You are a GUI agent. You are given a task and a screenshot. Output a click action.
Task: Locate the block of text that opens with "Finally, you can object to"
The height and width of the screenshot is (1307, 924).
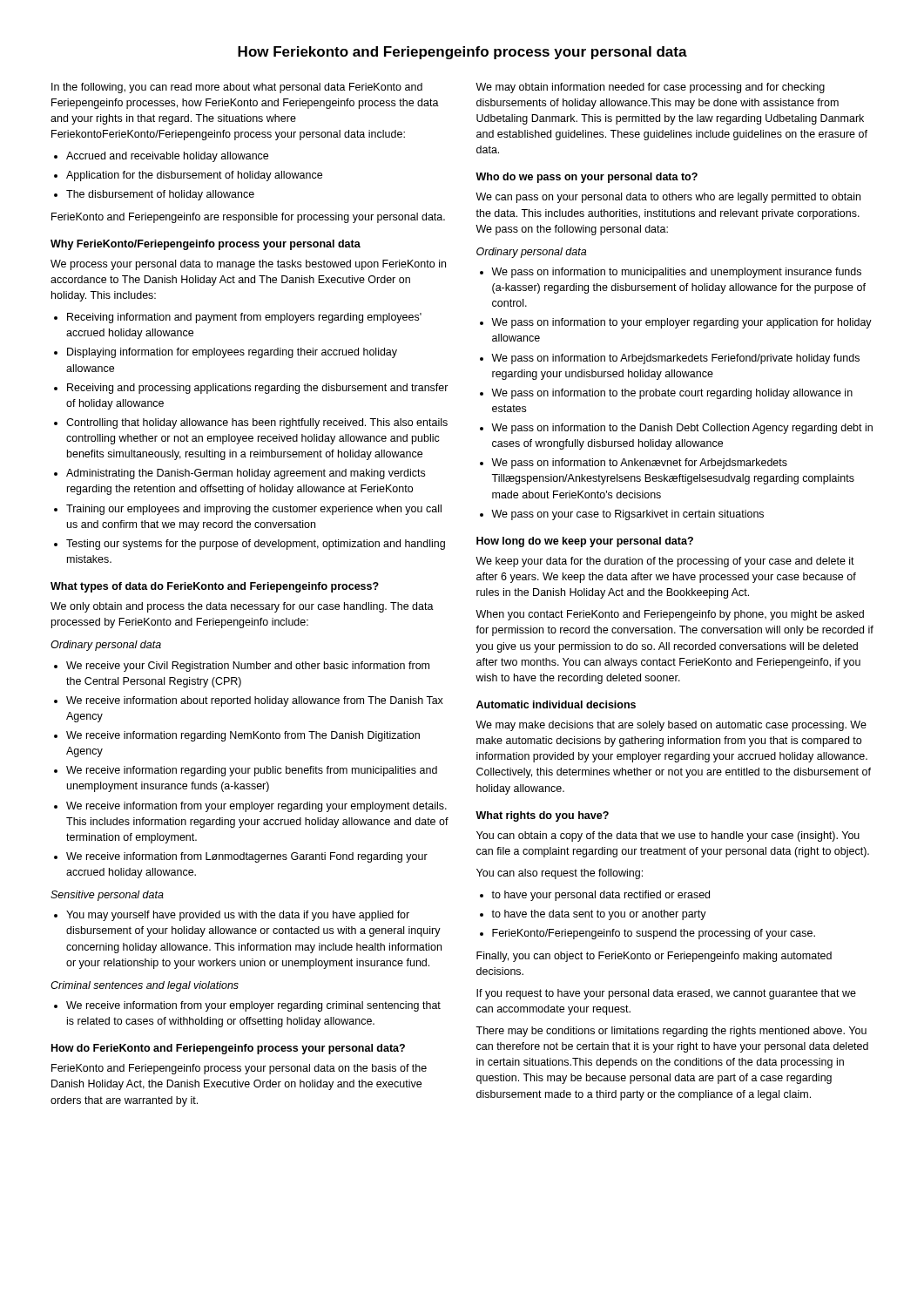pos(675,963)
